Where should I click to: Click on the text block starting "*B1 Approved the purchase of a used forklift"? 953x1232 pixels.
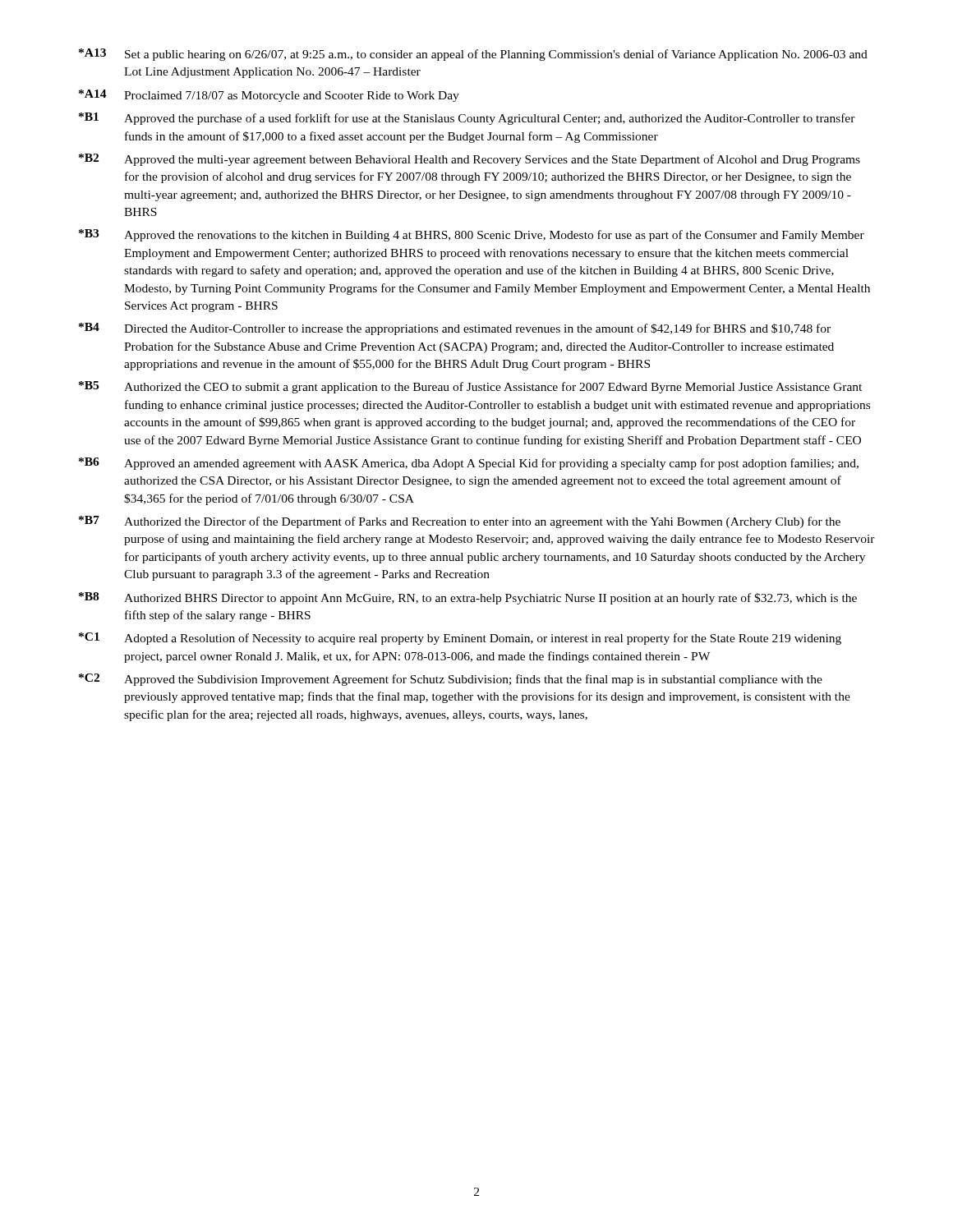[x=476, y=127]
